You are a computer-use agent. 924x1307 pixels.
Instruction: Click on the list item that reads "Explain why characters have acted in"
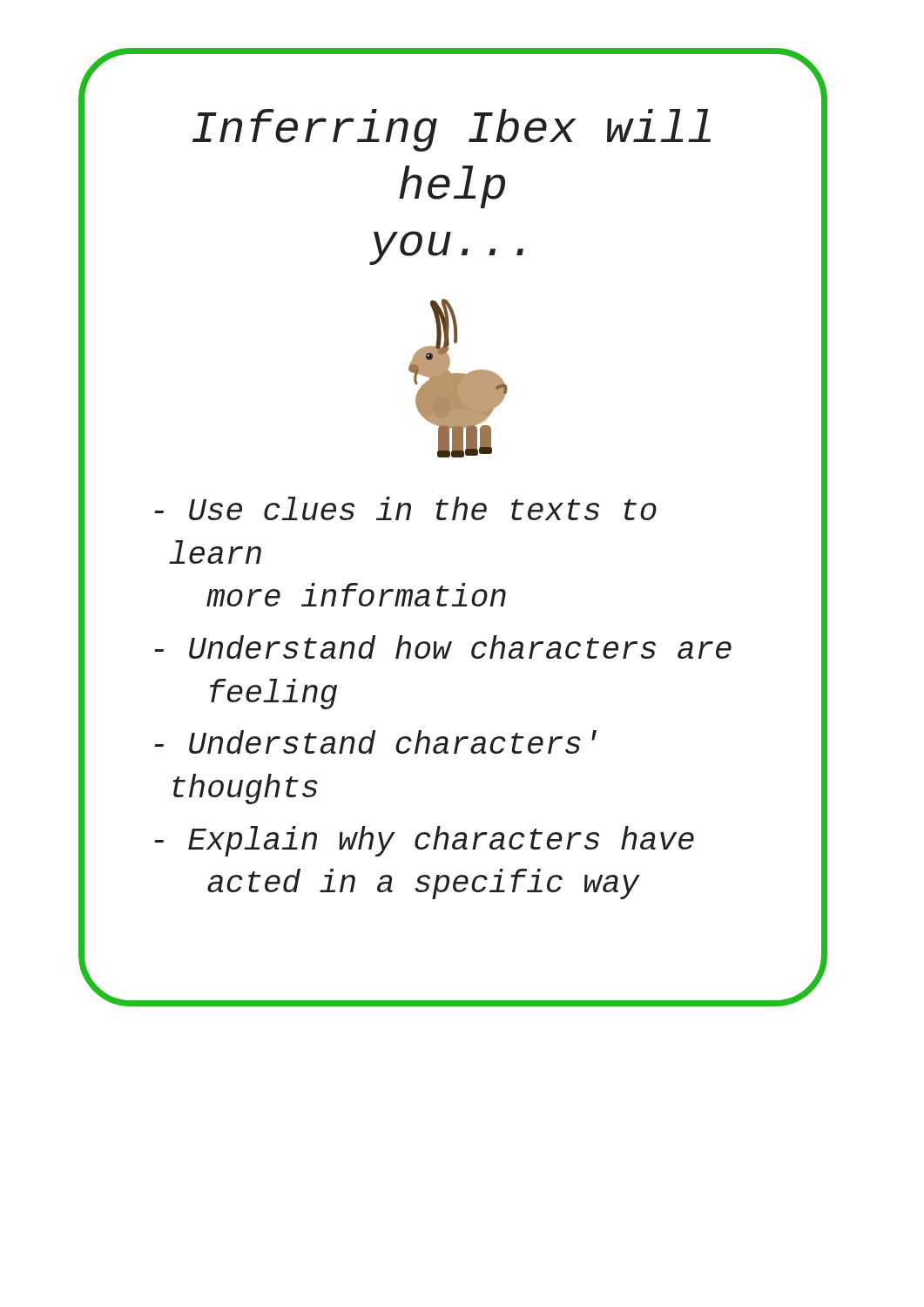(423, 863)
